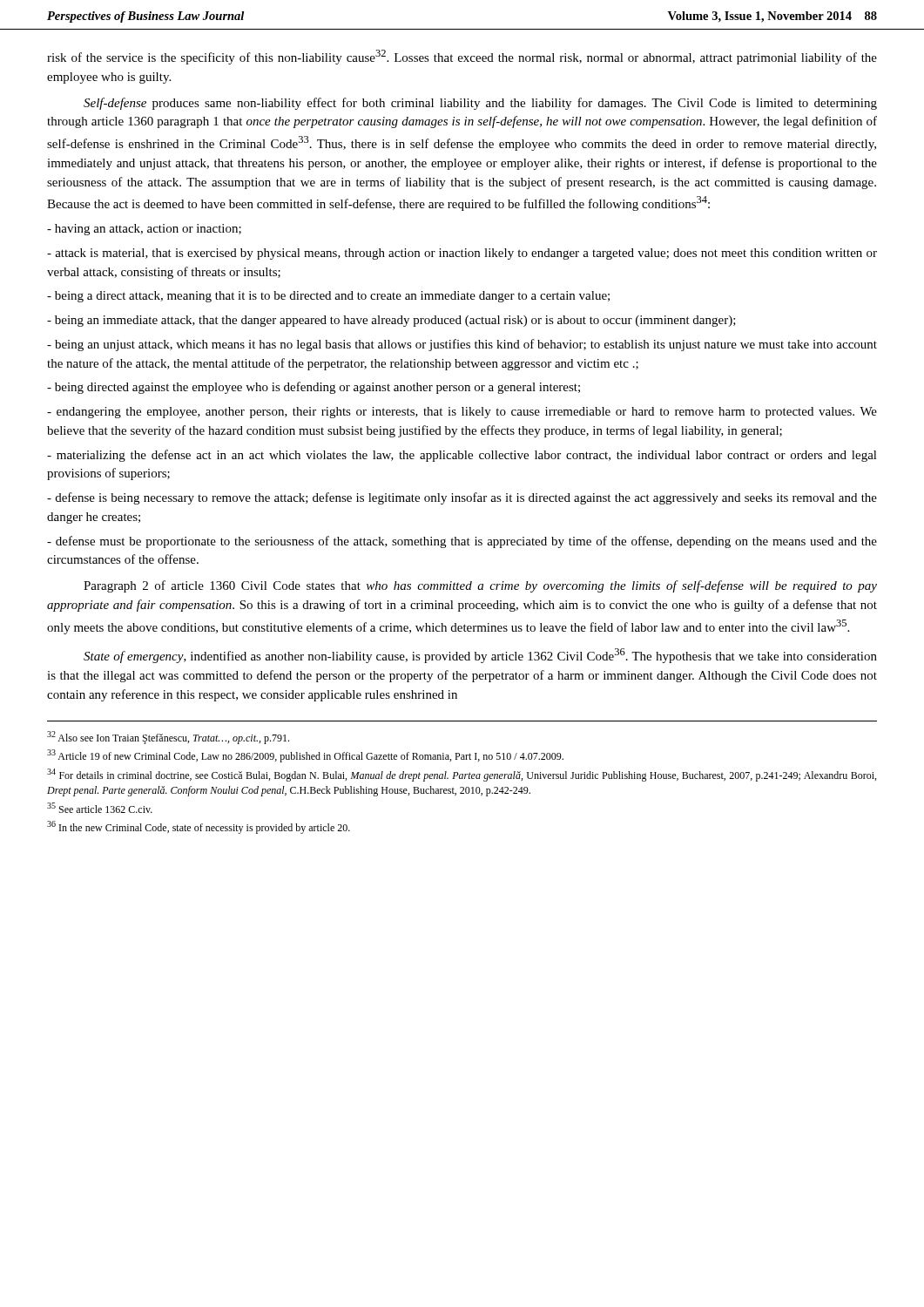Find the footnote that reads "34 For details in criminal doctrine, see"
Screen dimensions: 1307x924
click(462, 782)
